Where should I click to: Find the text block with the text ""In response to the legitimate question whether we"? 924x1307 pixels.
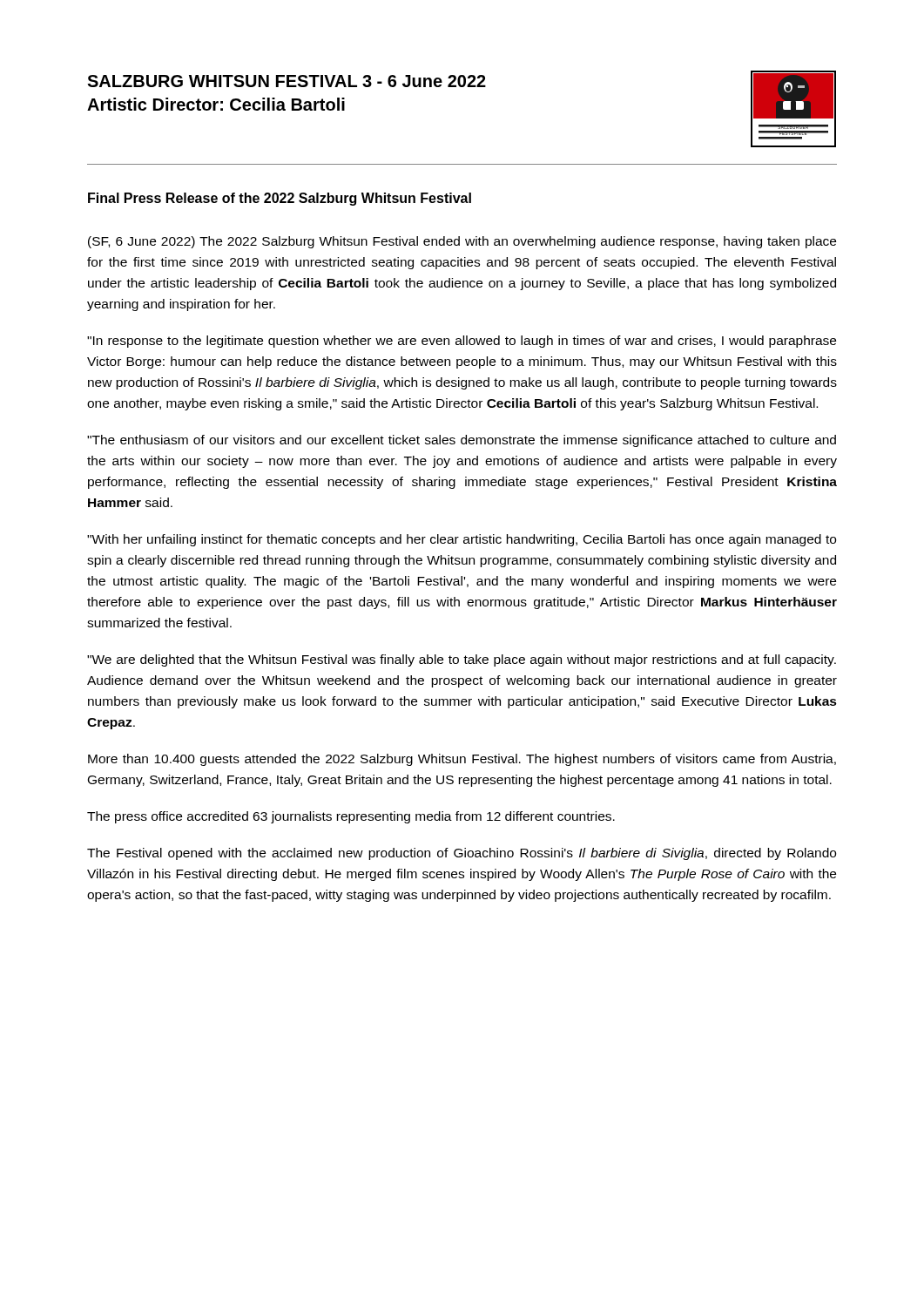pos(462,372)
